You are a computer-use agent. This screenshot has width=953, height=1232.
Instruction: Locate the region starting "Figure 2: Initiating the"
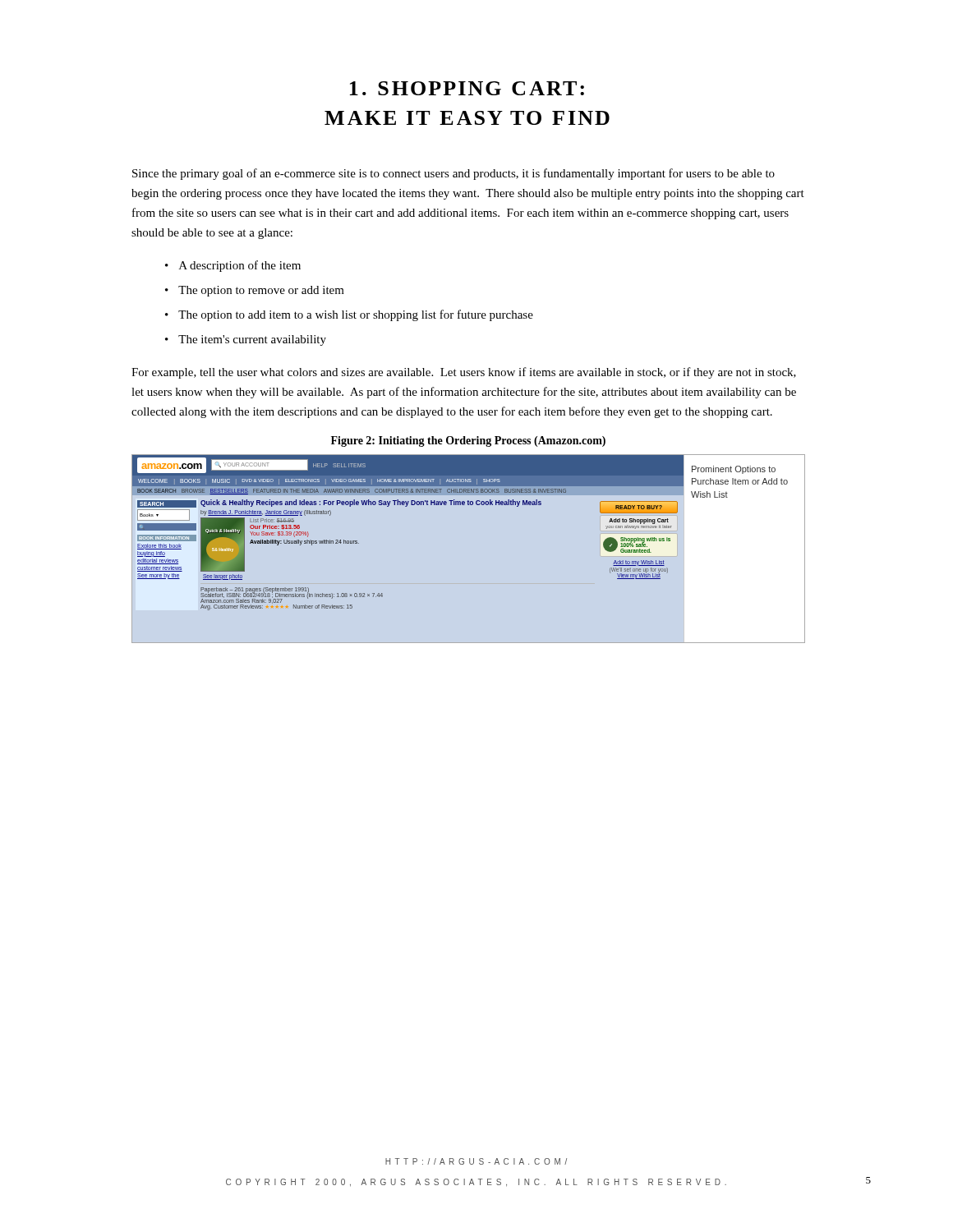point(468,440)
